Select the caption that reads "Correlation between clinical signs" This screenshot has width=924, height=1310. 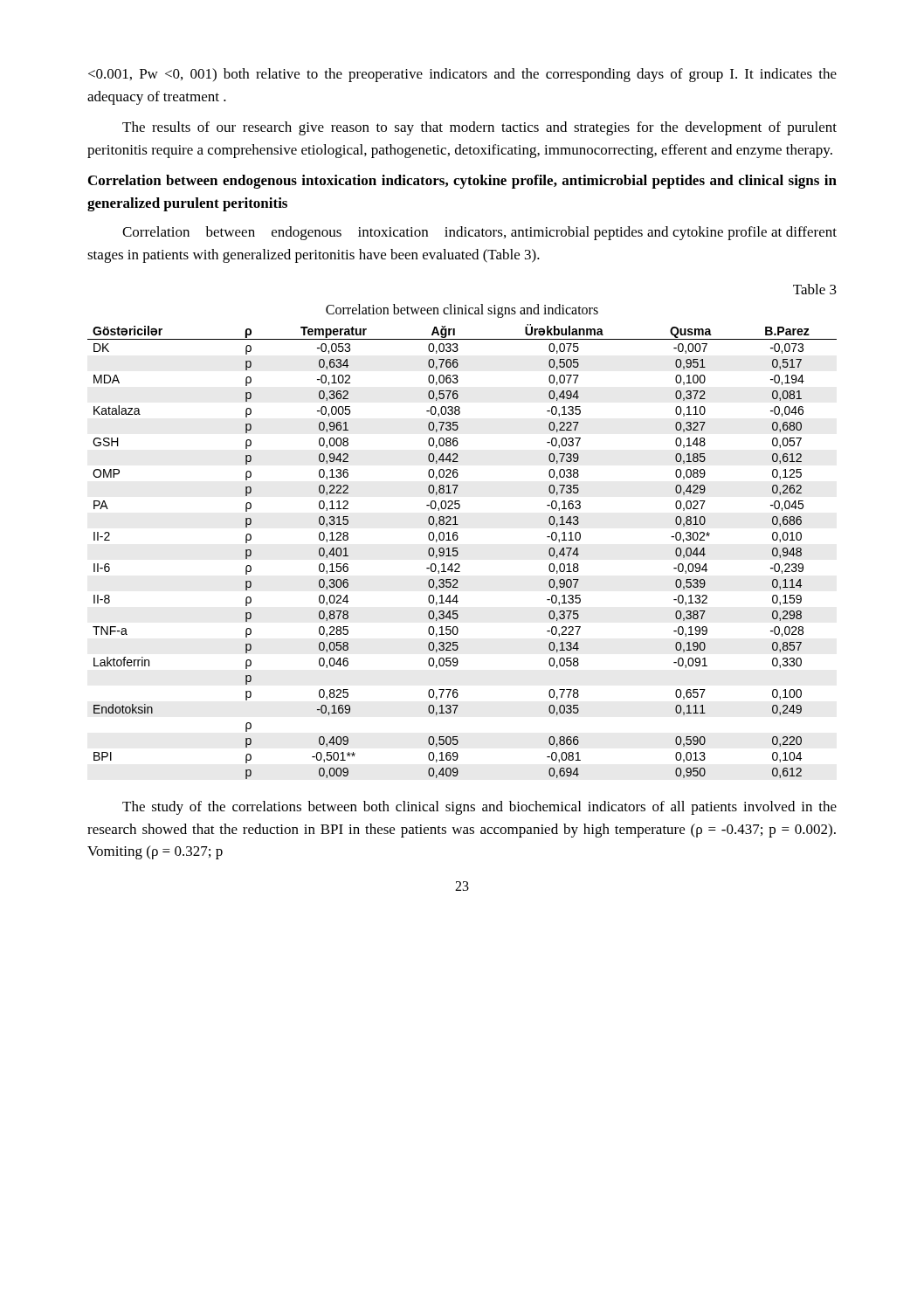462,310
